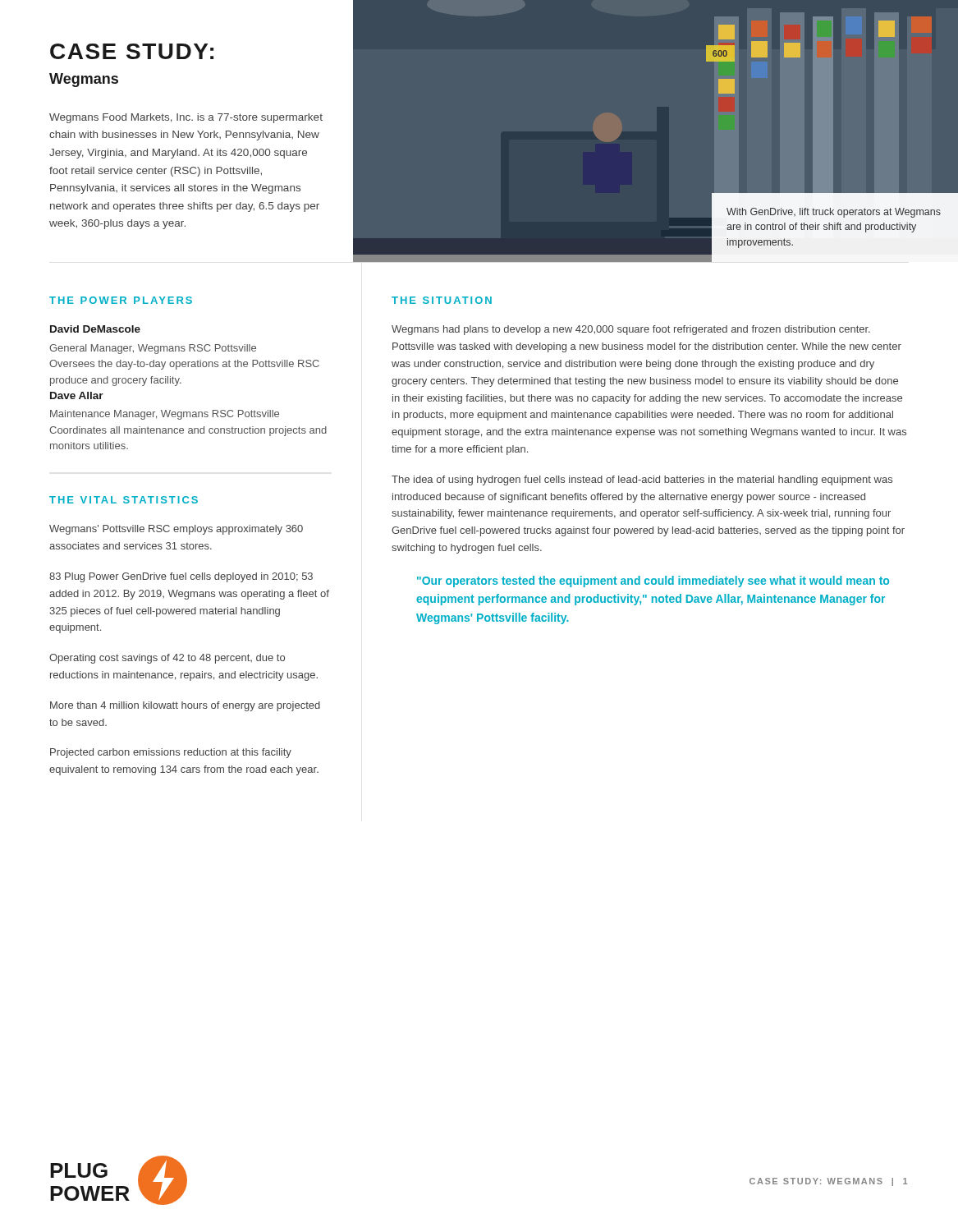Point to the passage starting "The idea of using hydrogen fuel cells instead"

pos(650,514)
